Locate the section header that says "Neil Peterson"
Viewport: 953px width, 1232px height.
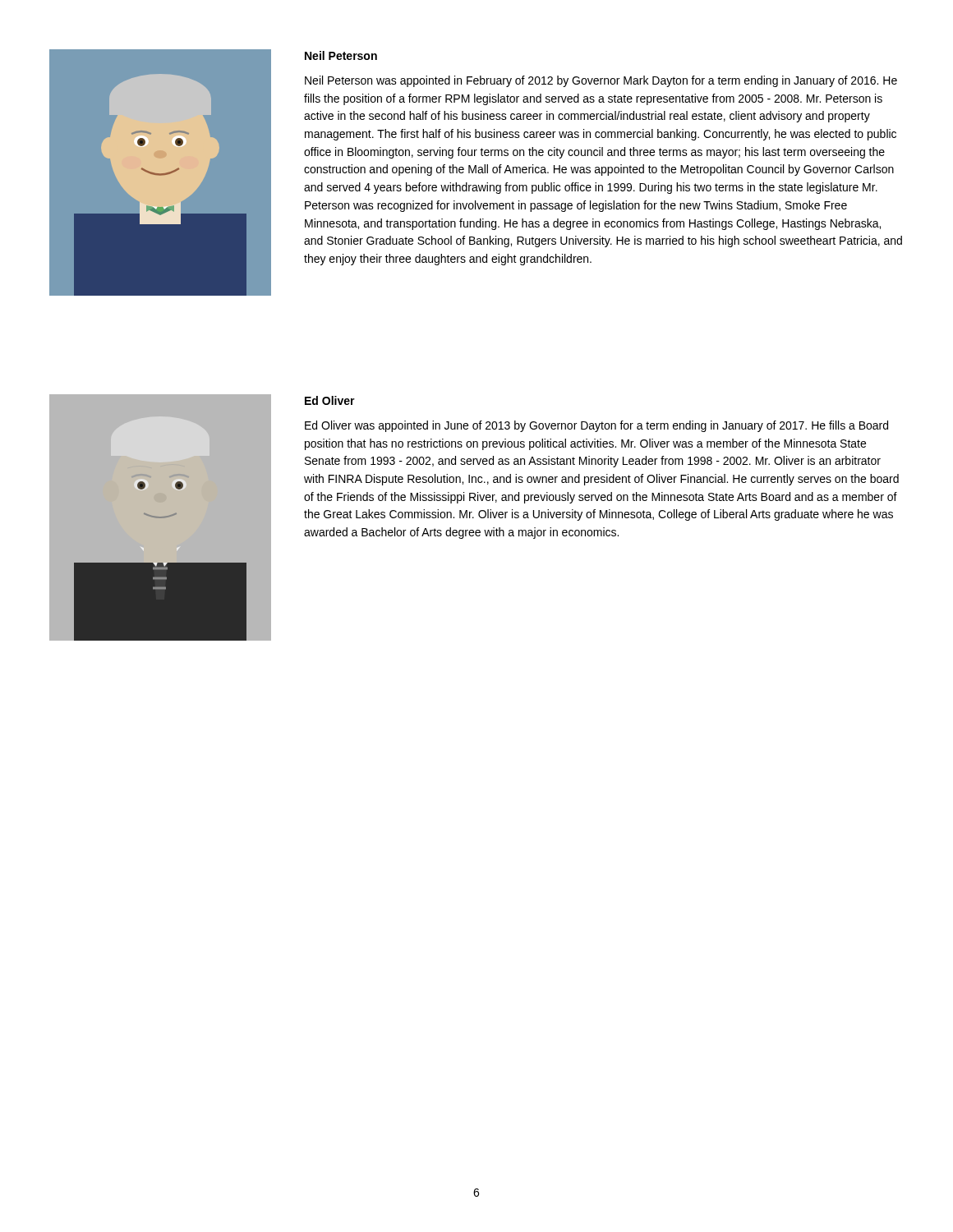click(x=341, y=56)
